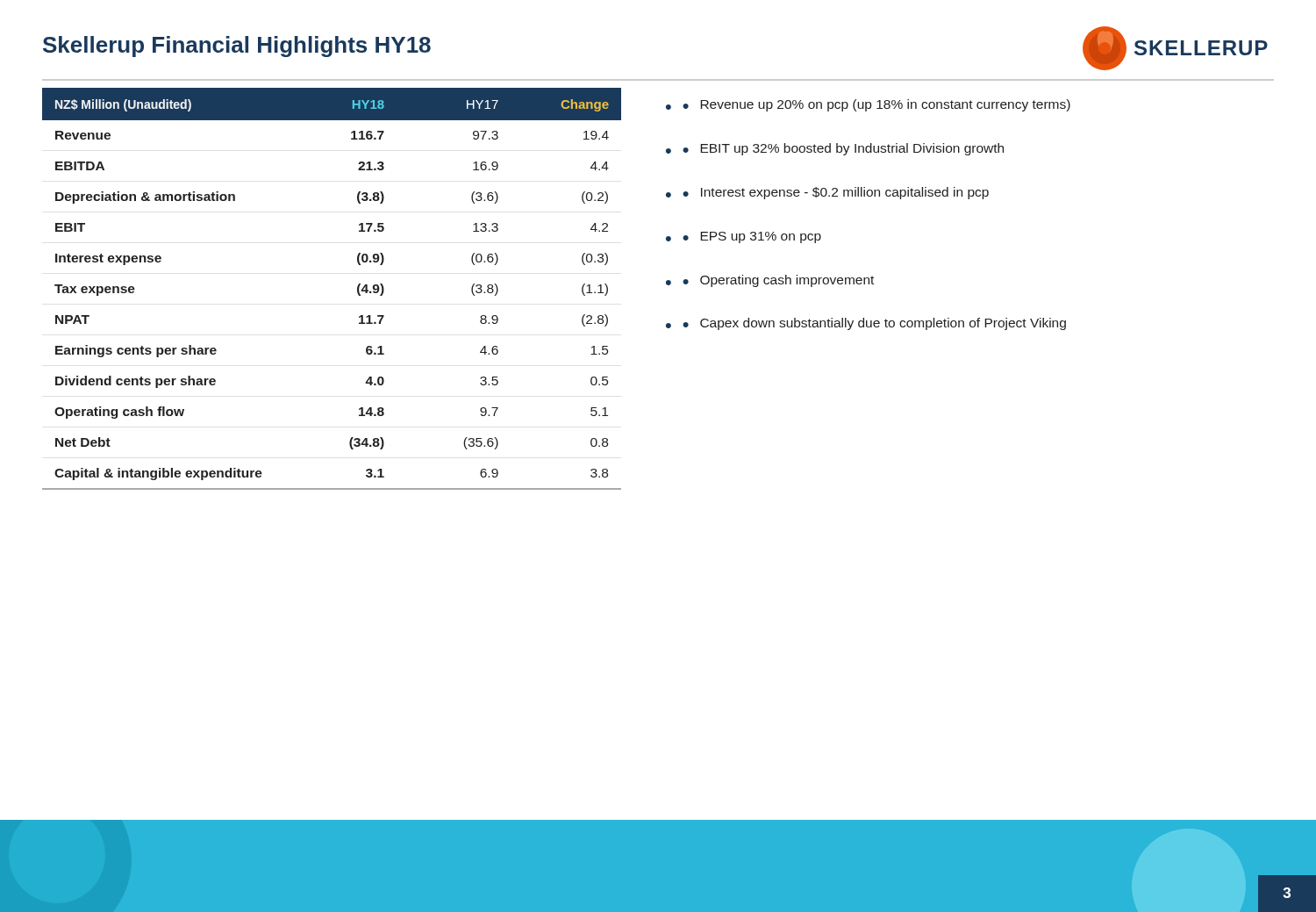Select the list item with the text "• EPS up 31% on pcp"
Viewport: 1316px width, 912px height.
click(x=752, y=239)
